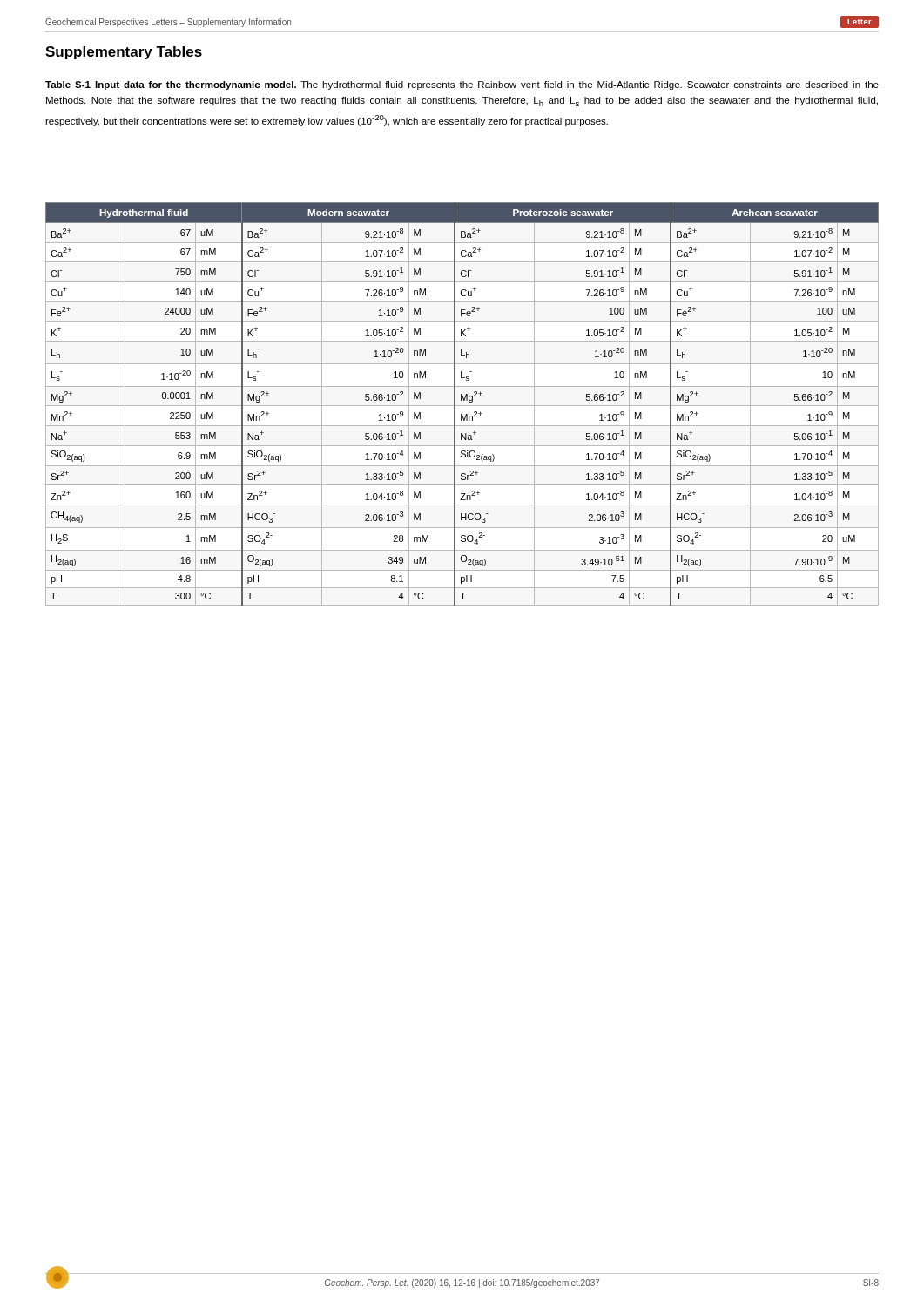Image resolution: width=924 pixels, height=1307 pixels.
Task: Navigate to the element starting "Table S-1 Input data for the thermodynamic model."
Action: (x=462, y=103)
